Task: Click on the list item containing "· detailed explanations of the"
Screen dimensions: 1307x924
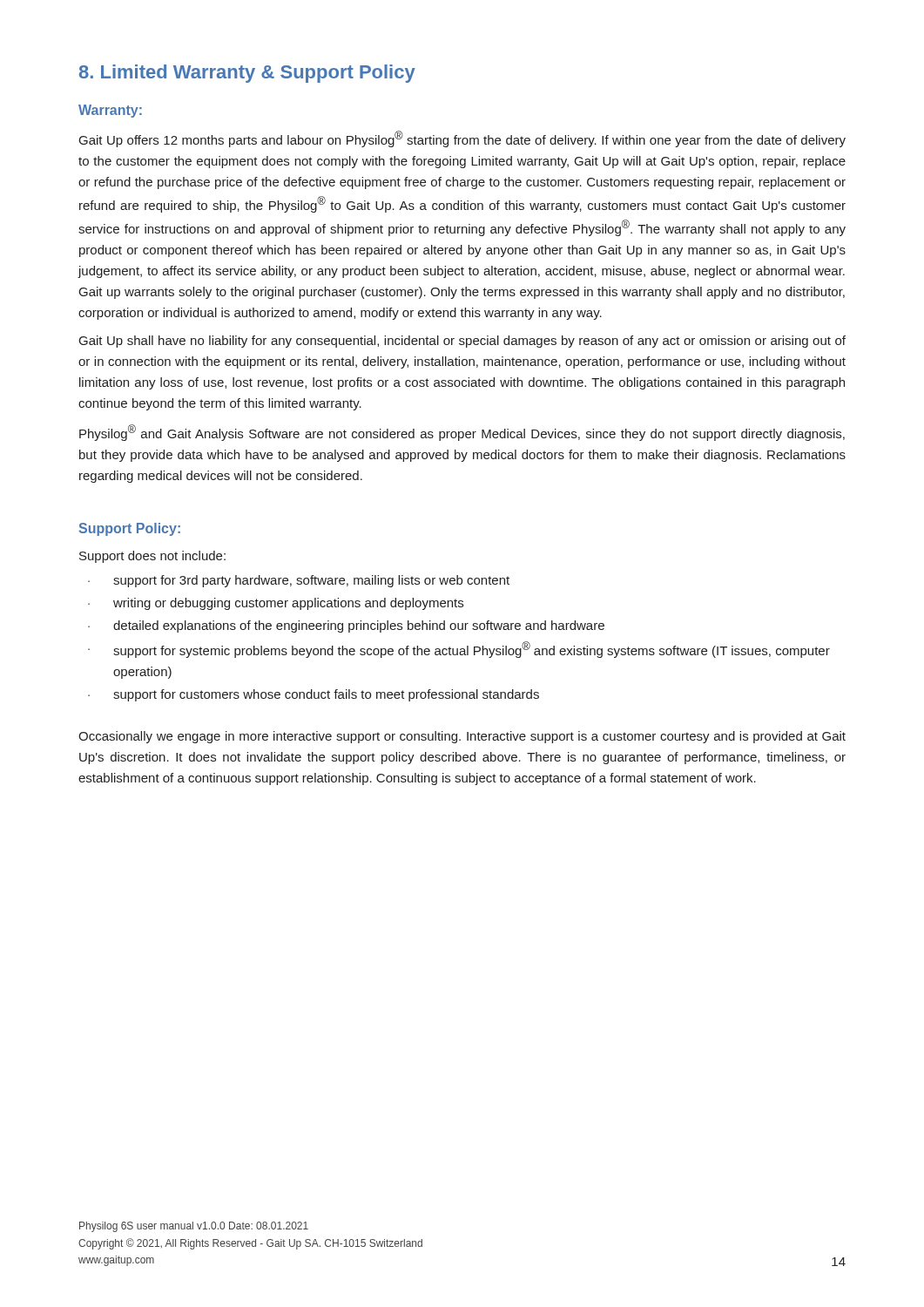Action: click(x=462, y=626)
